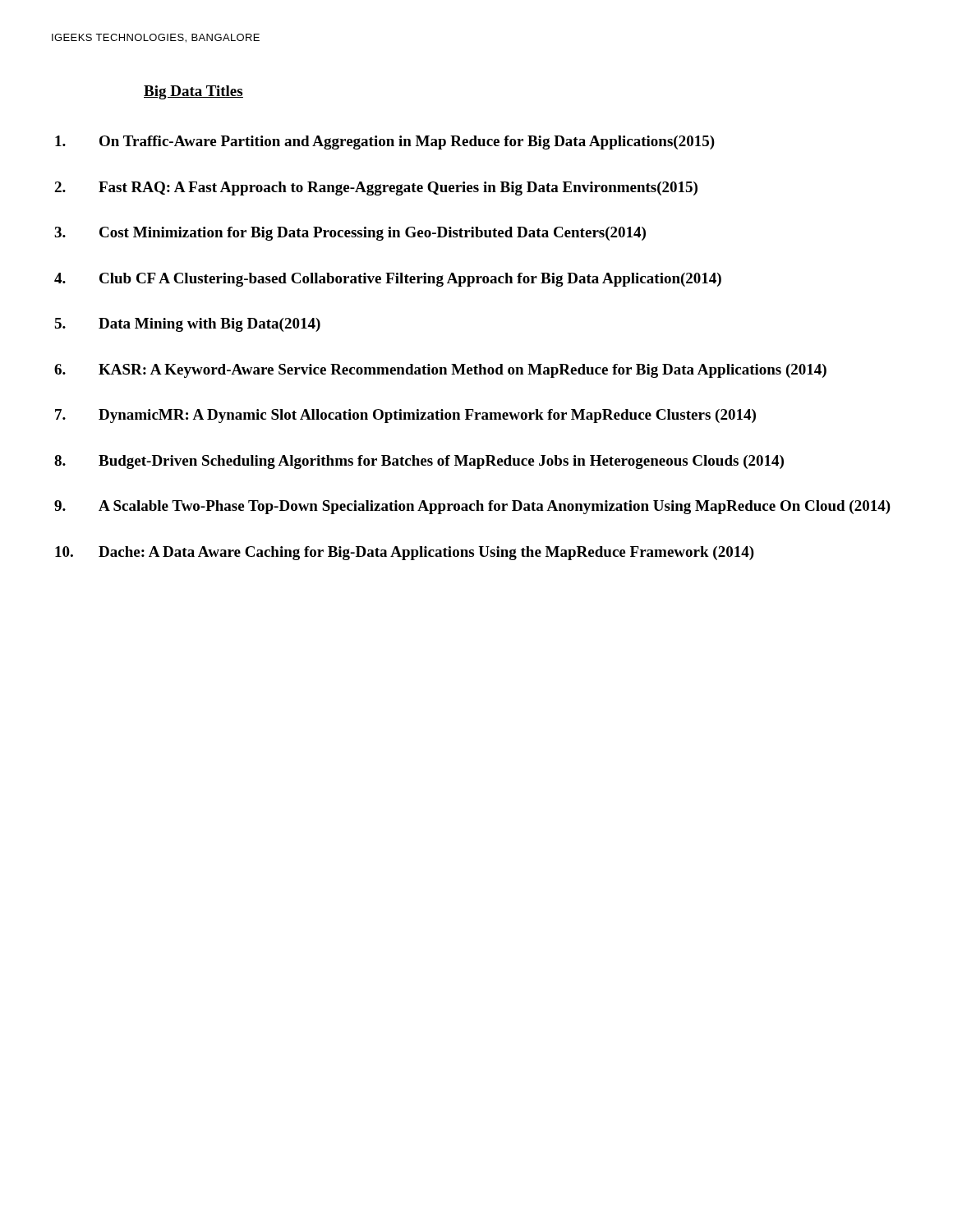Locate the block of text that opens with "8. Budget-Driven Scheduling Algorithms for Batches of"
This screenshot has width=953, height=1232.
click(x=478, y=460)
